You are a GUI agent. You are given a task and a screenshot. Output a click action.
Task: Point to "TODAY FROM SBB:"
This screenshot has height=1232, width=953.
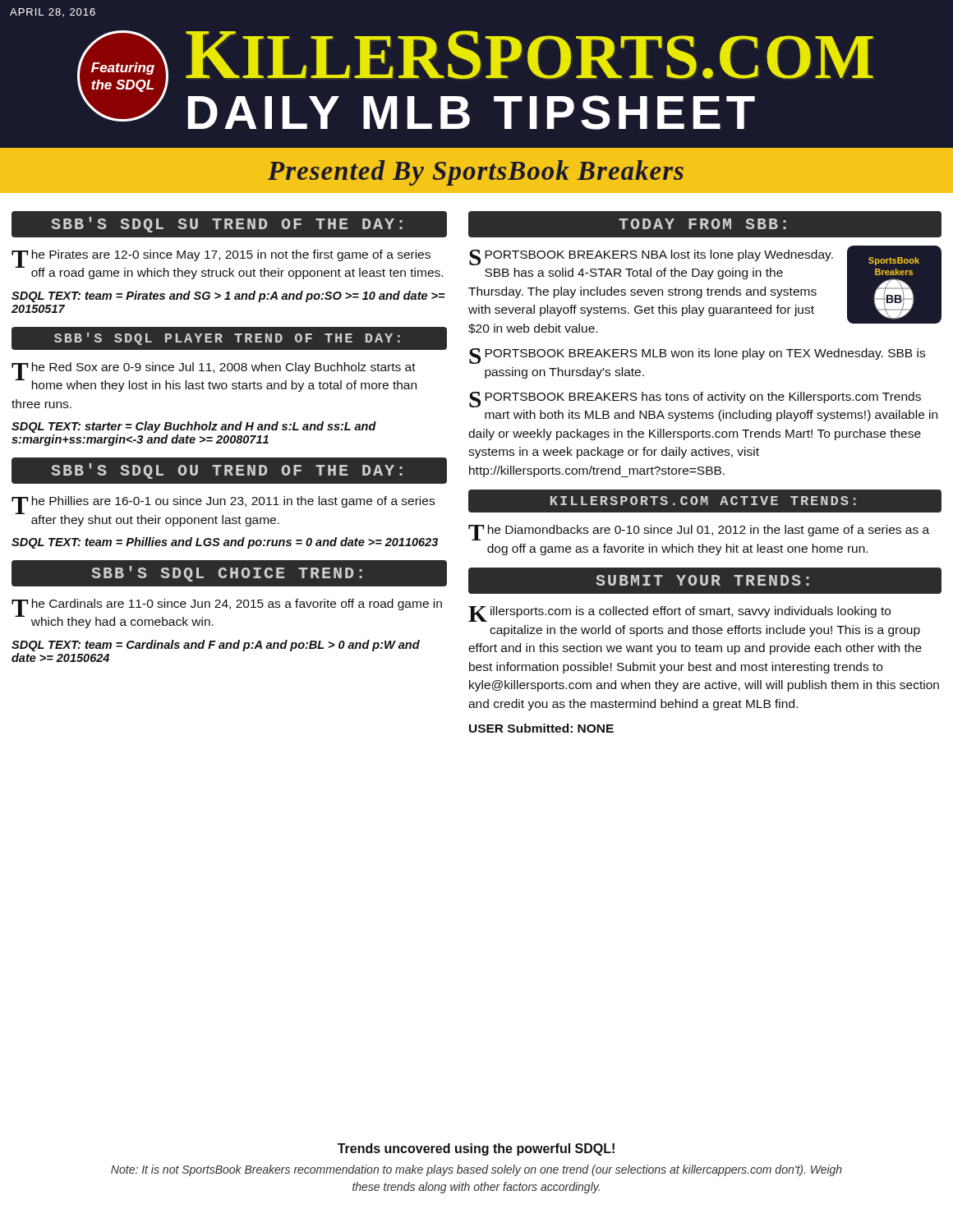[x=705, y=224]
